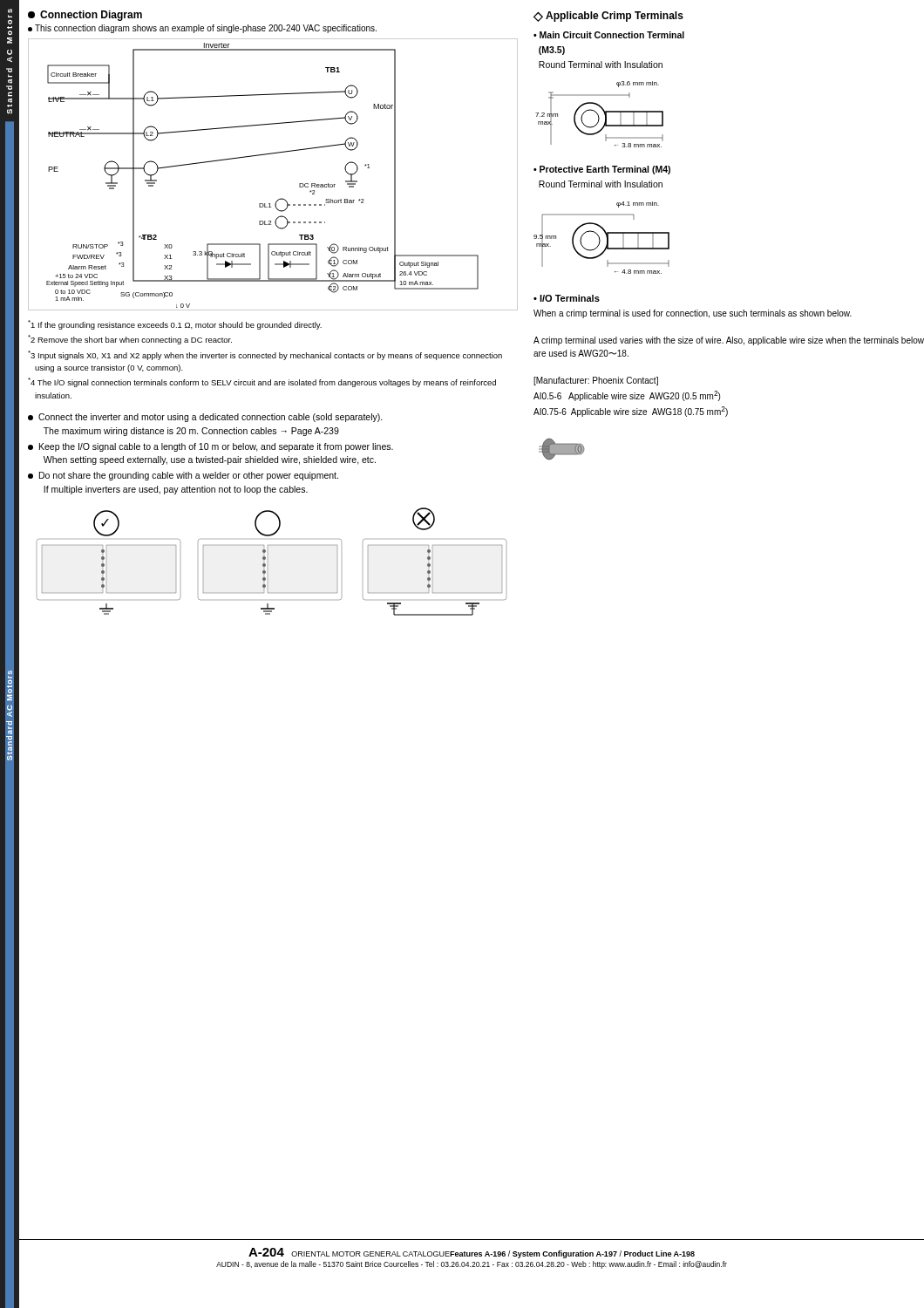Locate the section header with the text "Connection Diagram"
This screenshot has height=1308, width=924.
coord(85,15)
